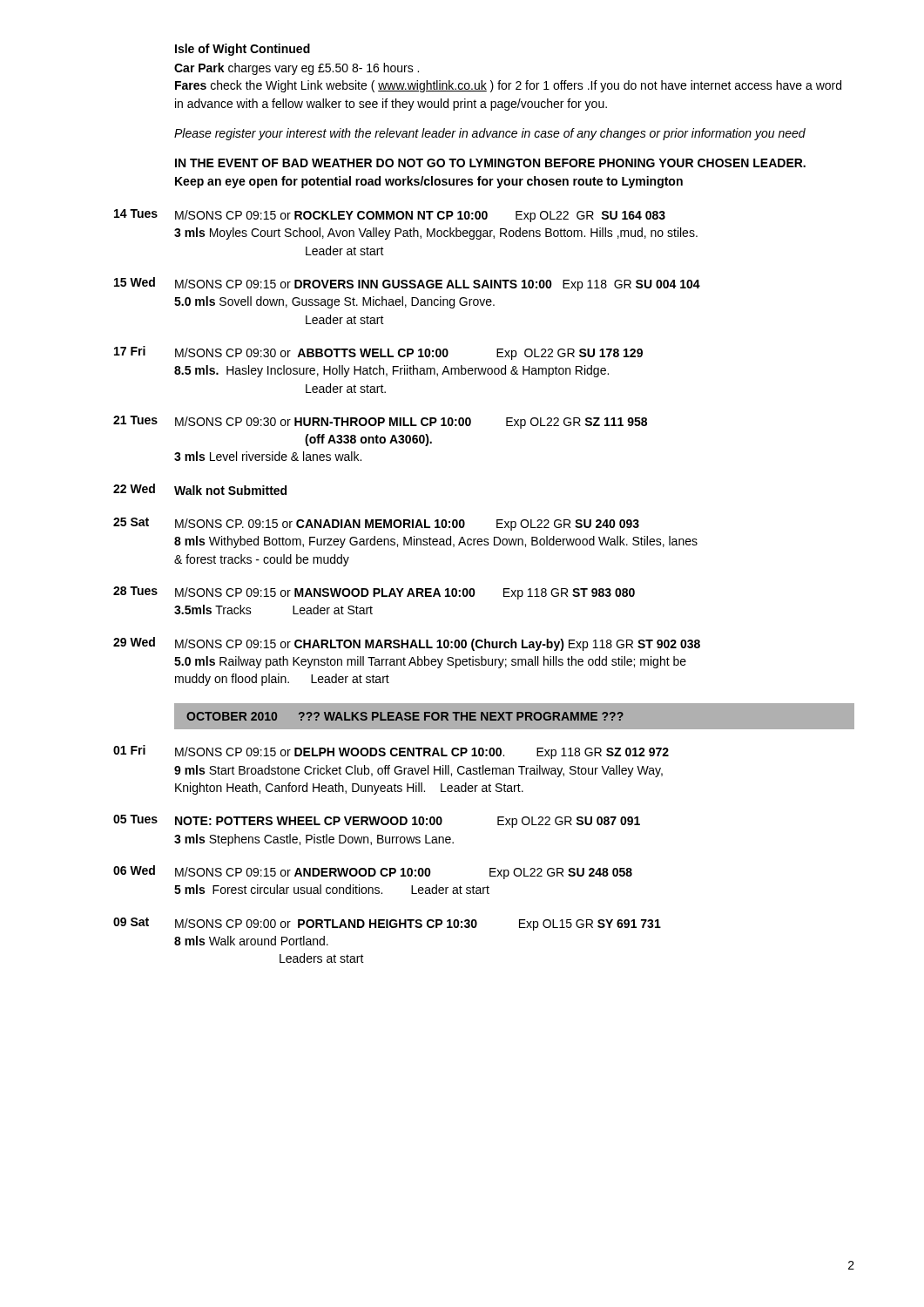This screenshot has height=1307, width=924.
Task: Locate the list item that reads "05 Tues NOTE: POTTERS WHEEL CP VERWOOD 10:00"
Action: point(514,830)
